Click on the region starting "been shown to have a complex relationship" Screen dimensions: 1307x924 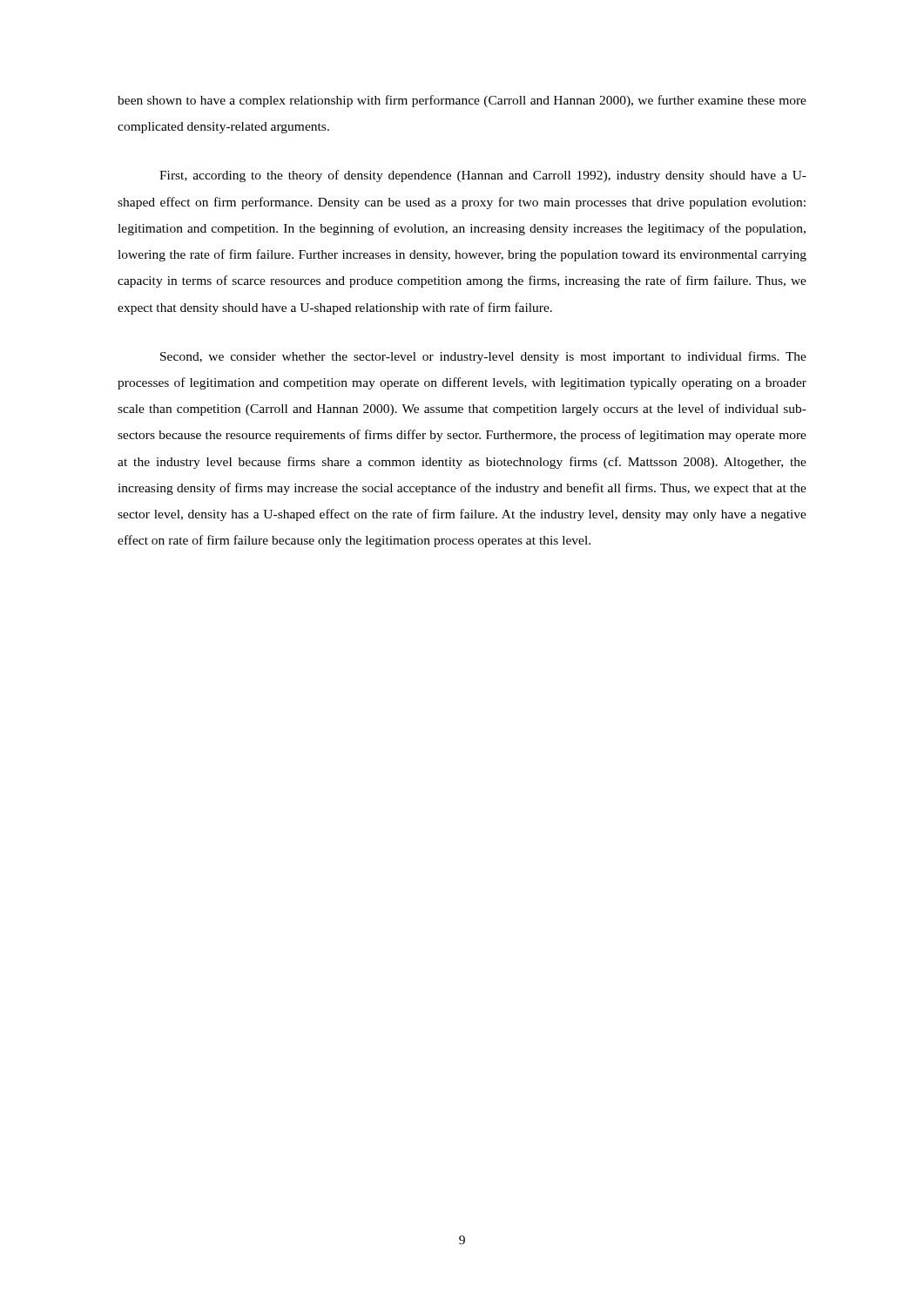[x=462, y=113]
